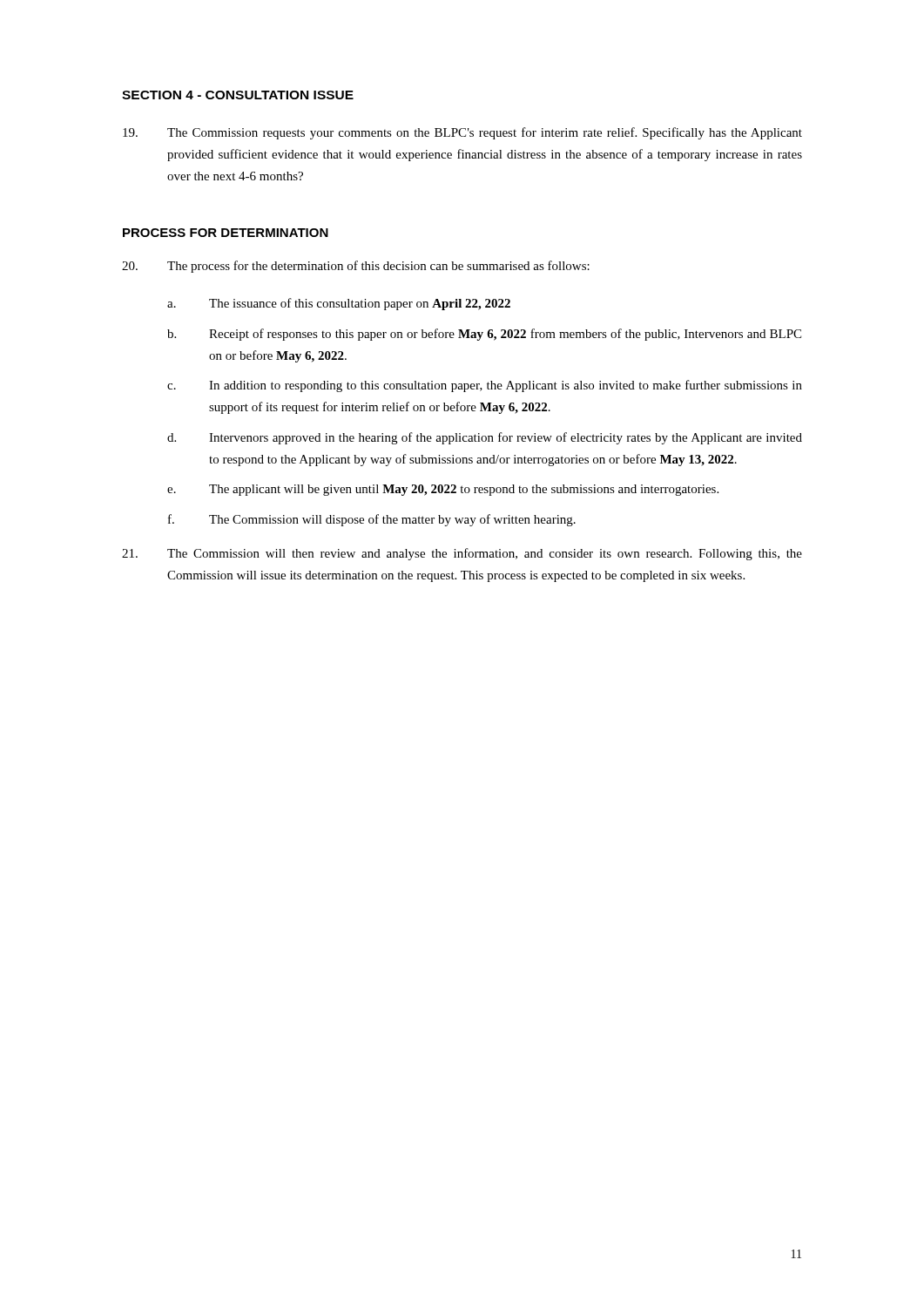Viewport: 924px width, 1307px height.
Task: Find the list item containing "b. Receipt of responses to this"
Action: click(485, 345)
